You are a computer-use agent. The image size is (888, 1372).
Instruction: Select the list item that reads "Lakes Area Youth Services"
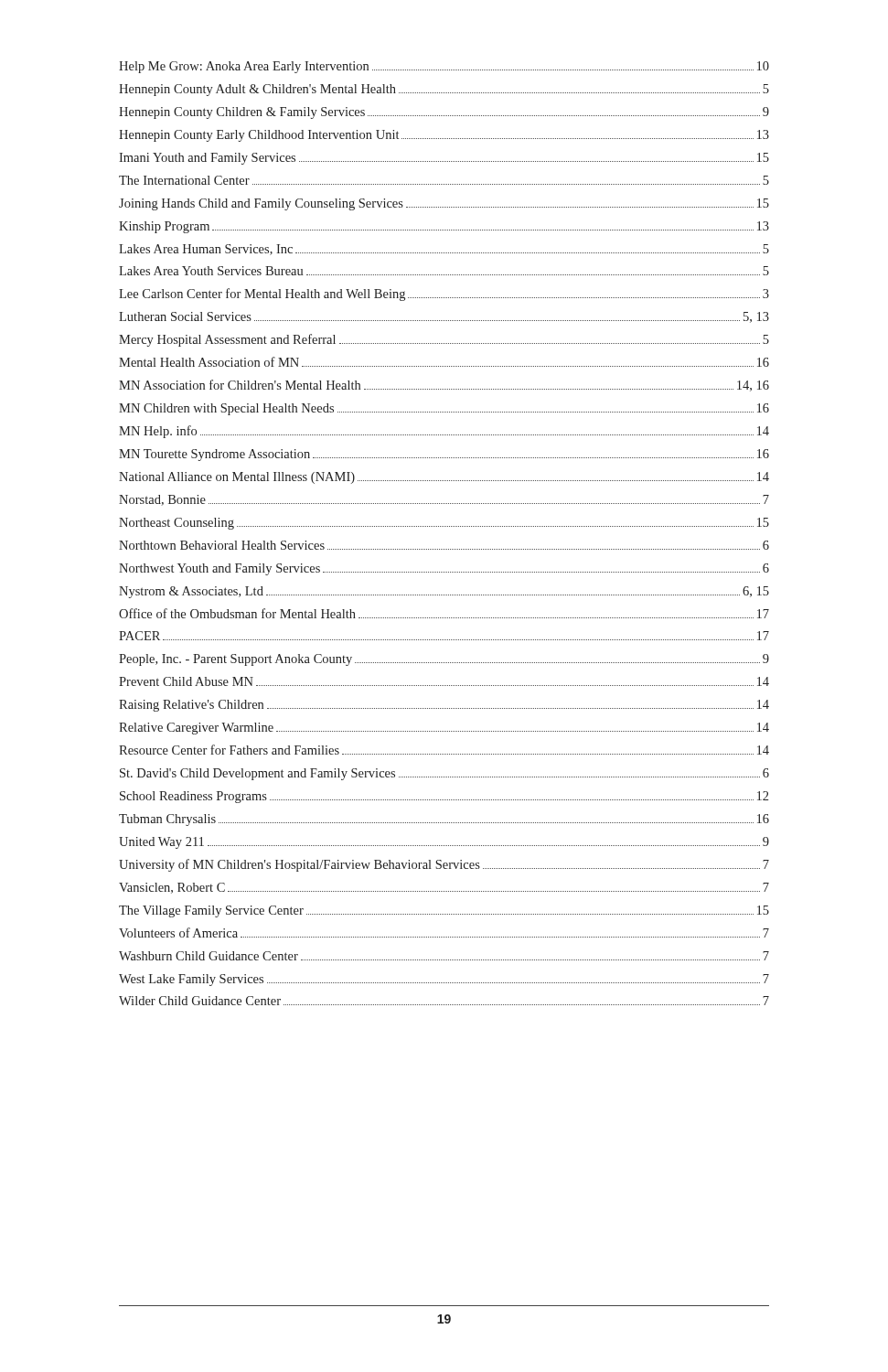pos(444,272)
